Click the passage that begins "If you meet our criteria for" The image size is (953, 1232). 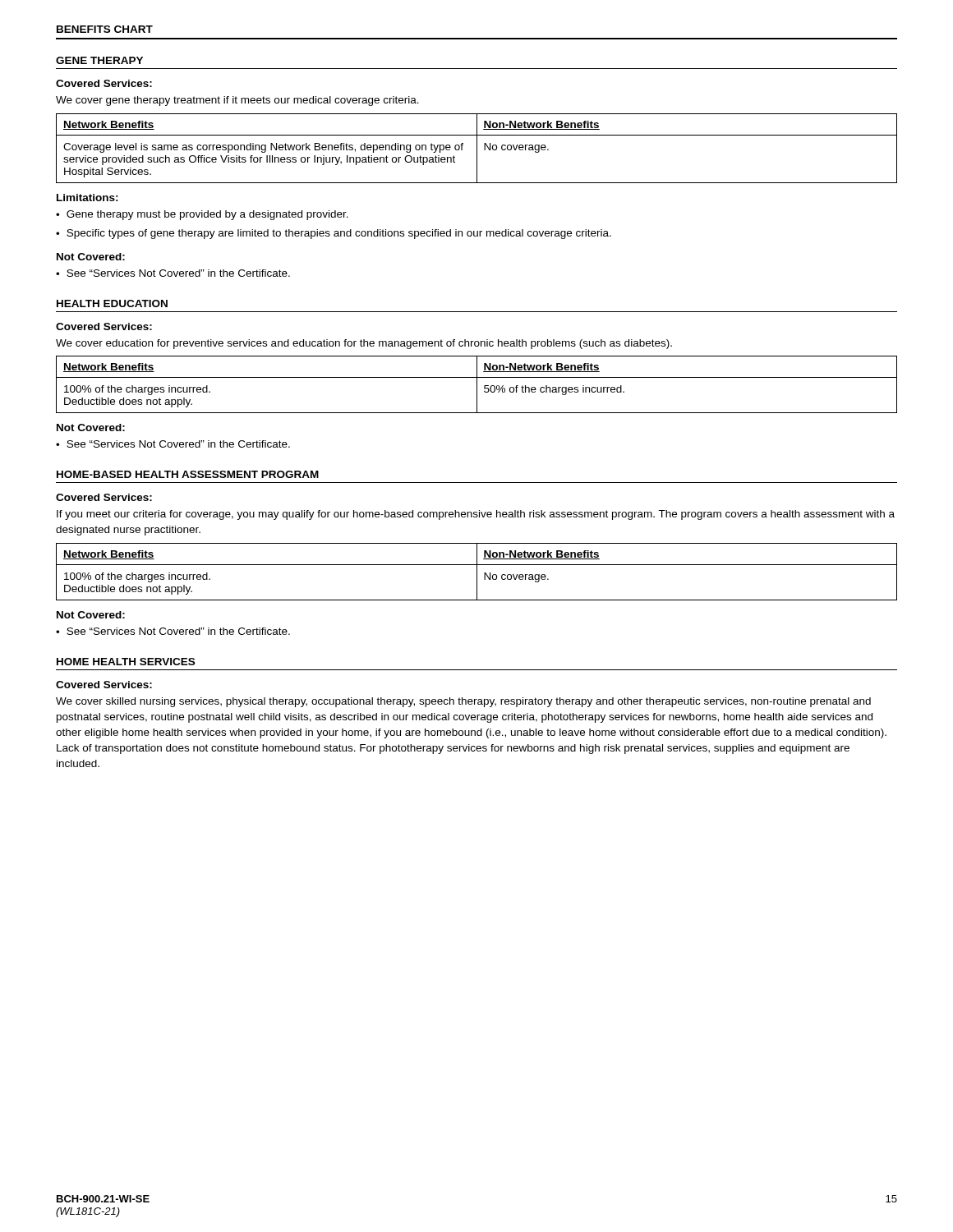tap(475, 522)
